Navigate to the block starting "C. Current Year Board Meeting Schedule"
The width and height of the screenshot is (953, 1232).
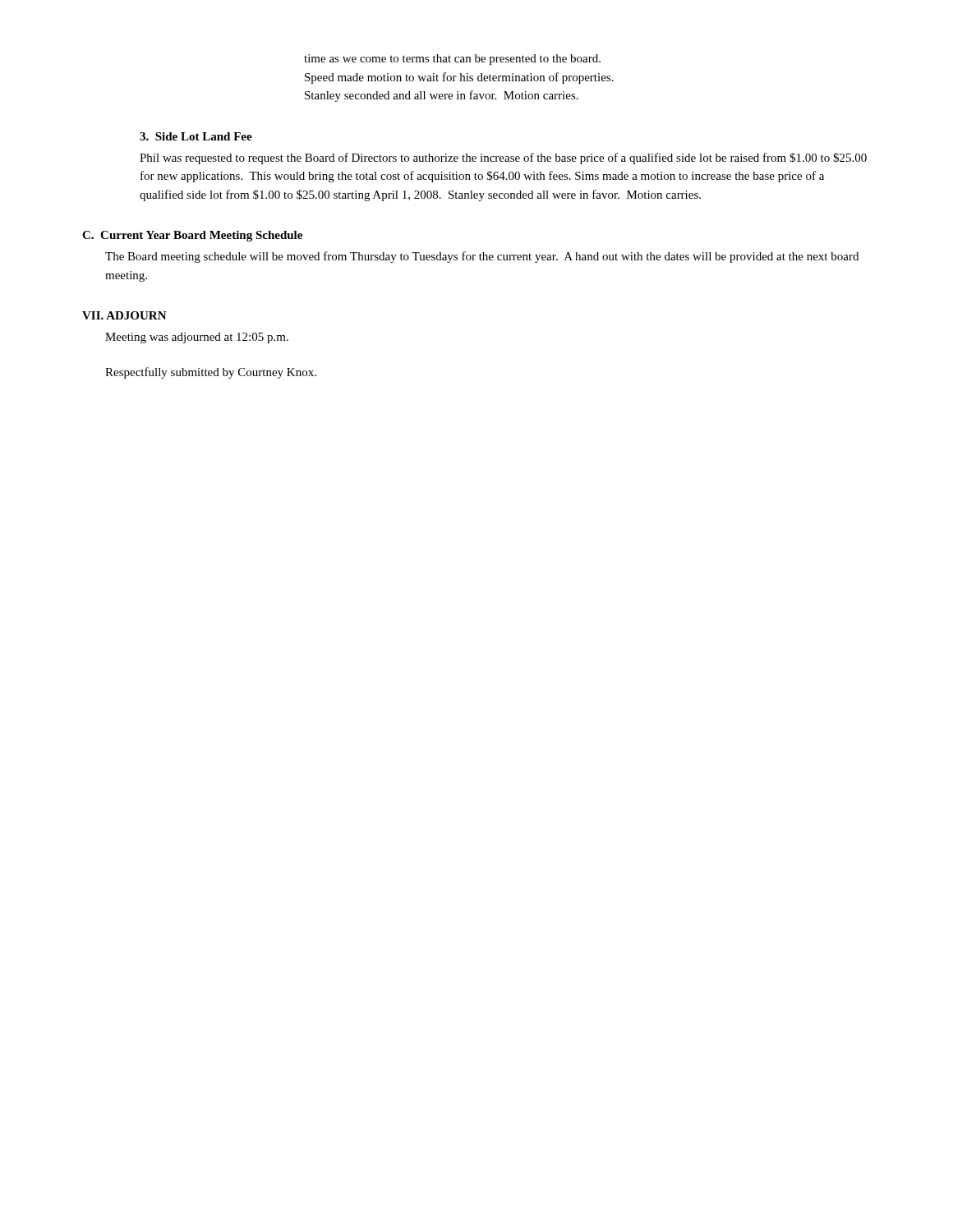coord(476,256)
